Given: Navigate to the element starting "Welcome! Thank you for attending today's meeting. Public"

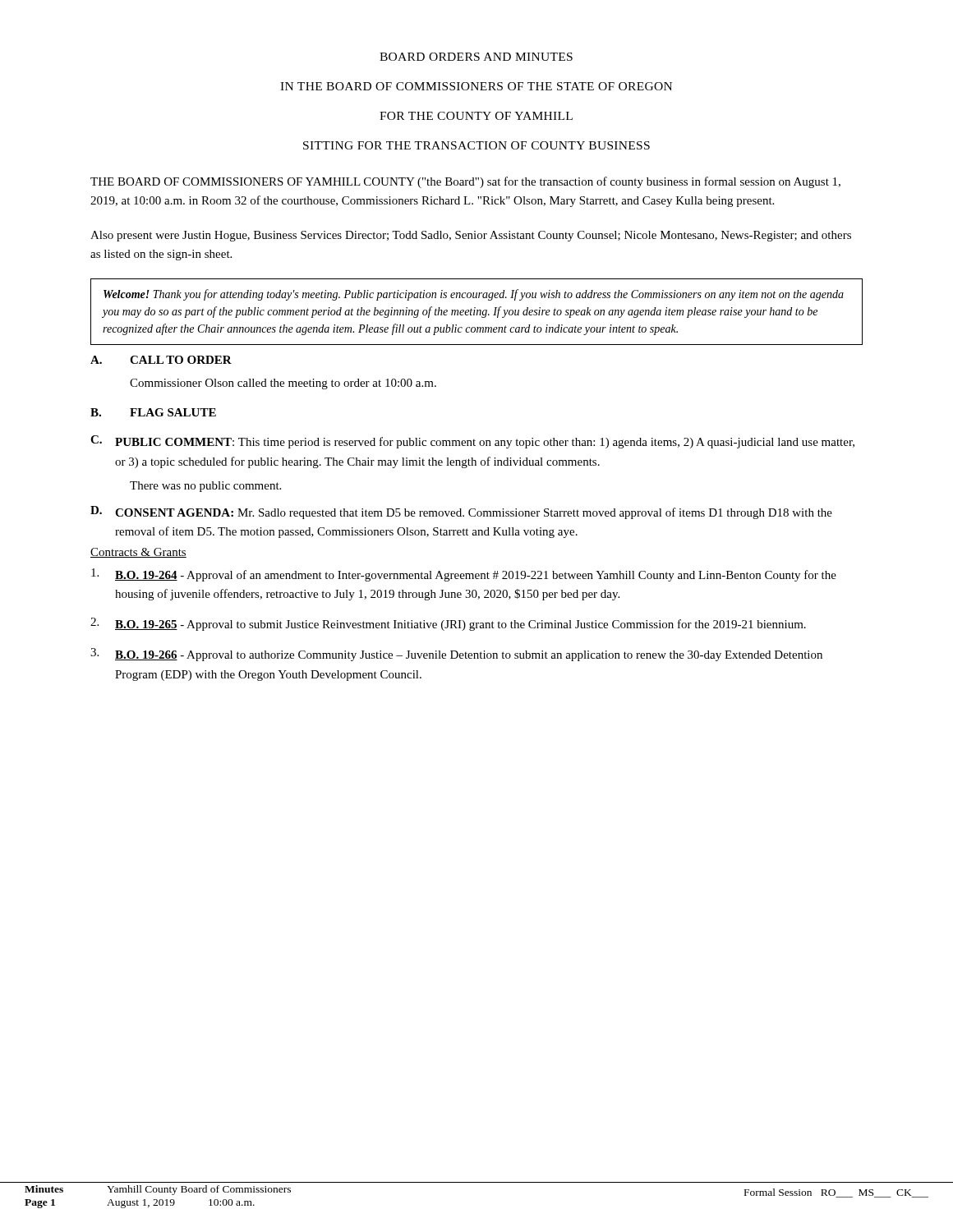Looking at the screenshot, I should pos(473,312).
